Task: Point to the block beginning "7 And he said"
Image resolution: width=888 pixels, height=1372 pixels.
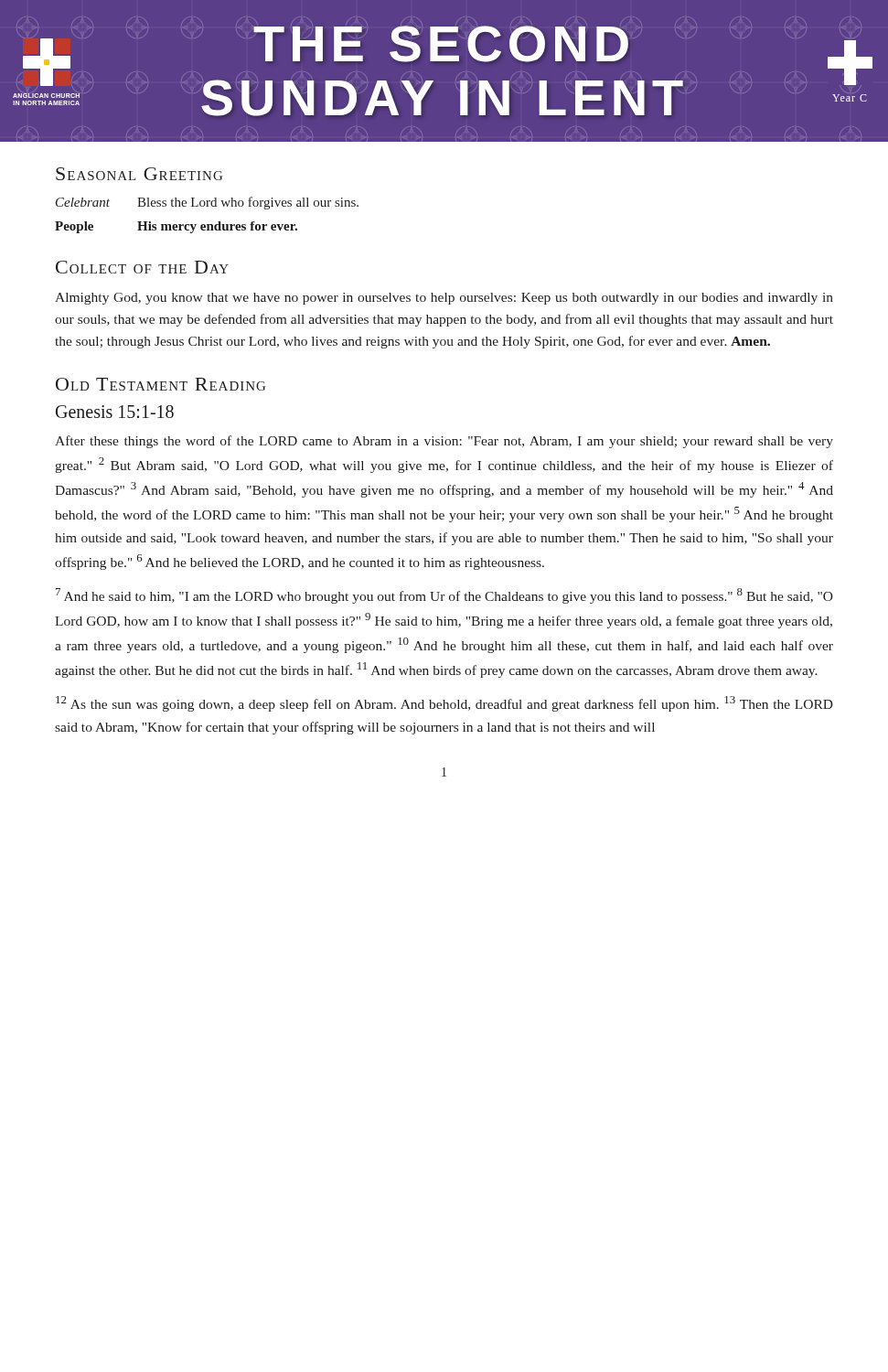Action: point(444,631)
